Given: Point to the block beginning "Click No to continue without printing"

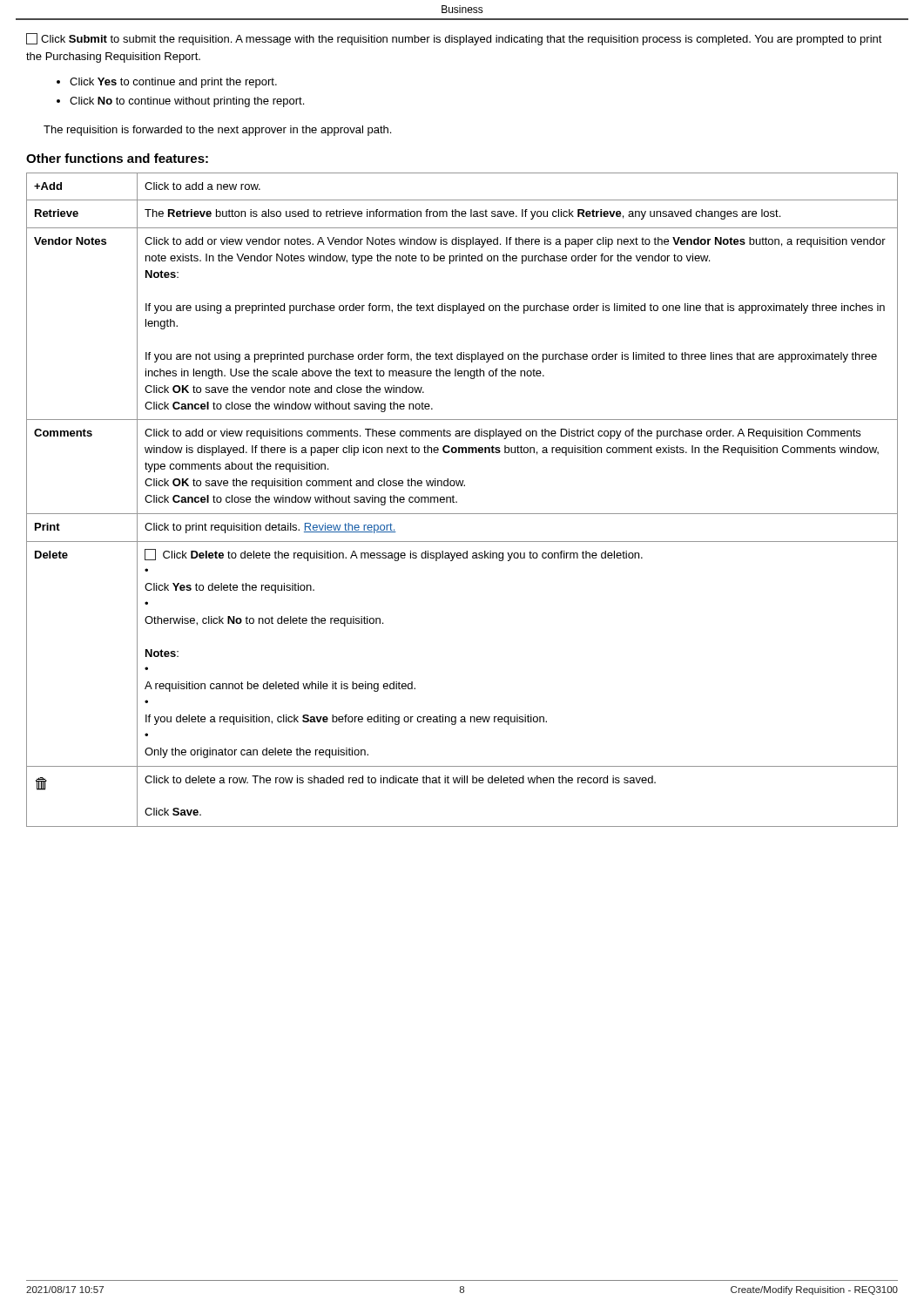Looking at the screenshot, I should click(187, 100).
